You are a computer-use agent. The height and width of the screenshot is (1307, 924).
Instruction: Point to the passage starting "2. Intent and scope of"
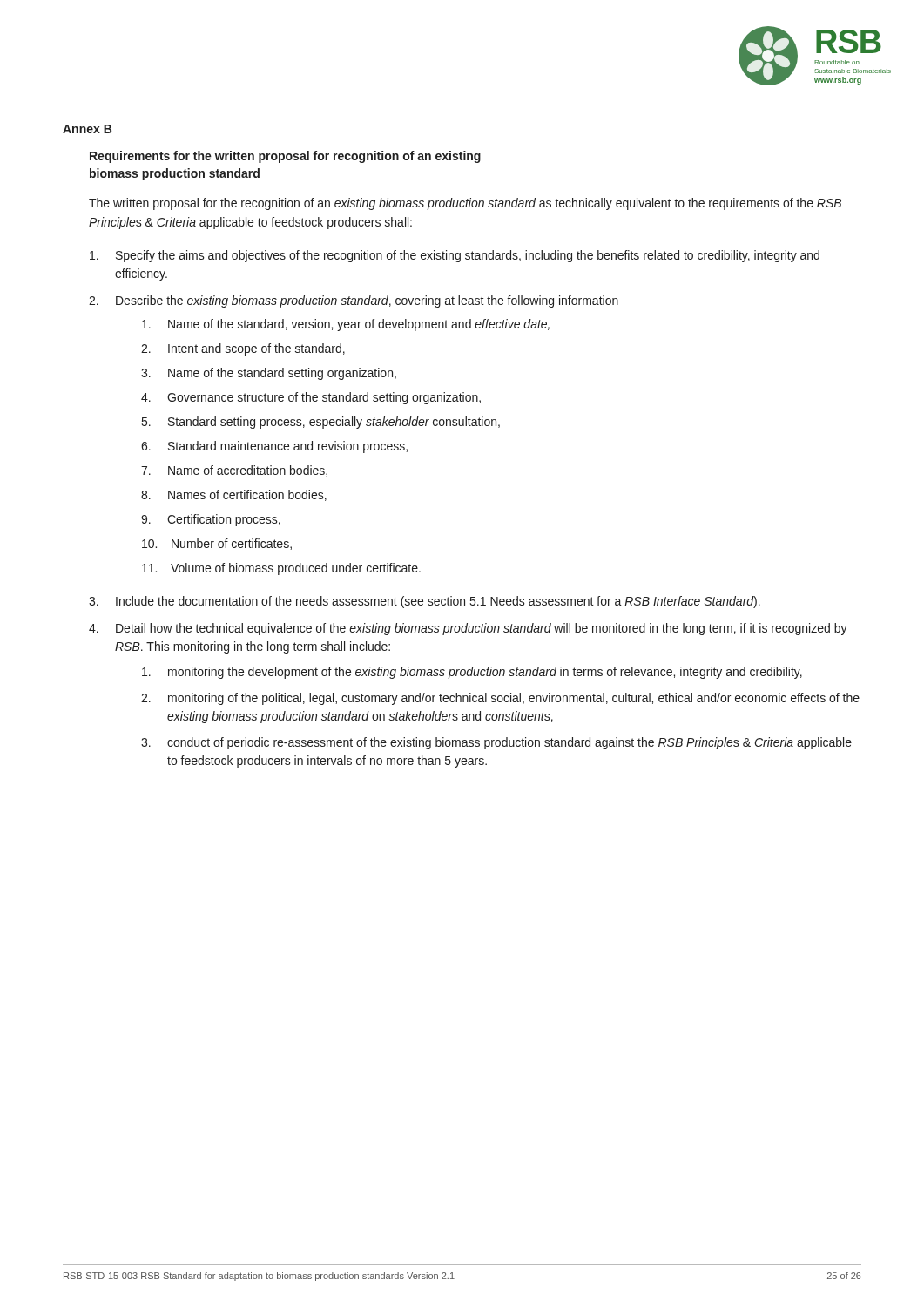(x=243, y=349)
